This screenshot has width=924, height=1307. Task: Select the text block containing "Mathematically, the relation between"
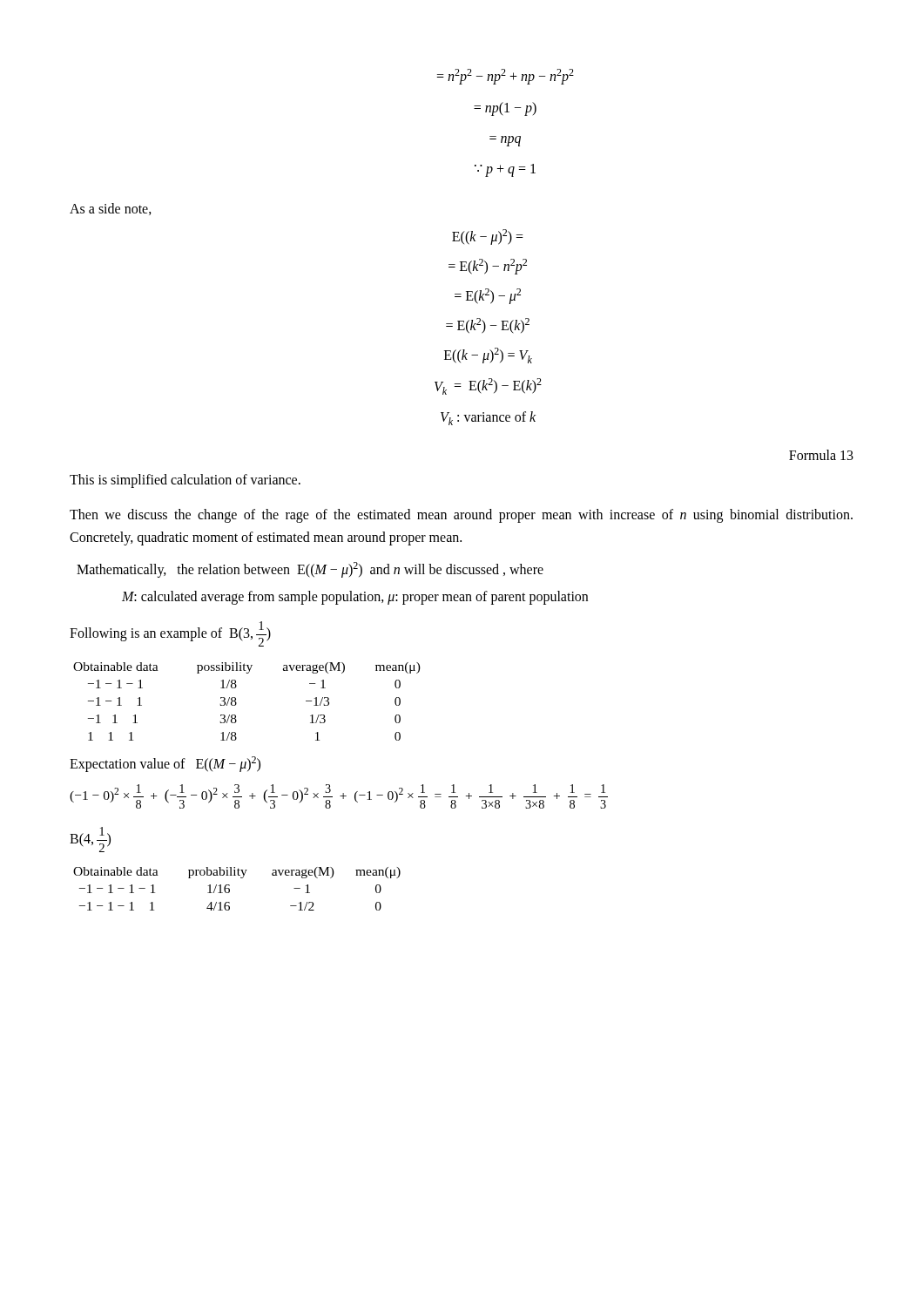coord(307,569)
